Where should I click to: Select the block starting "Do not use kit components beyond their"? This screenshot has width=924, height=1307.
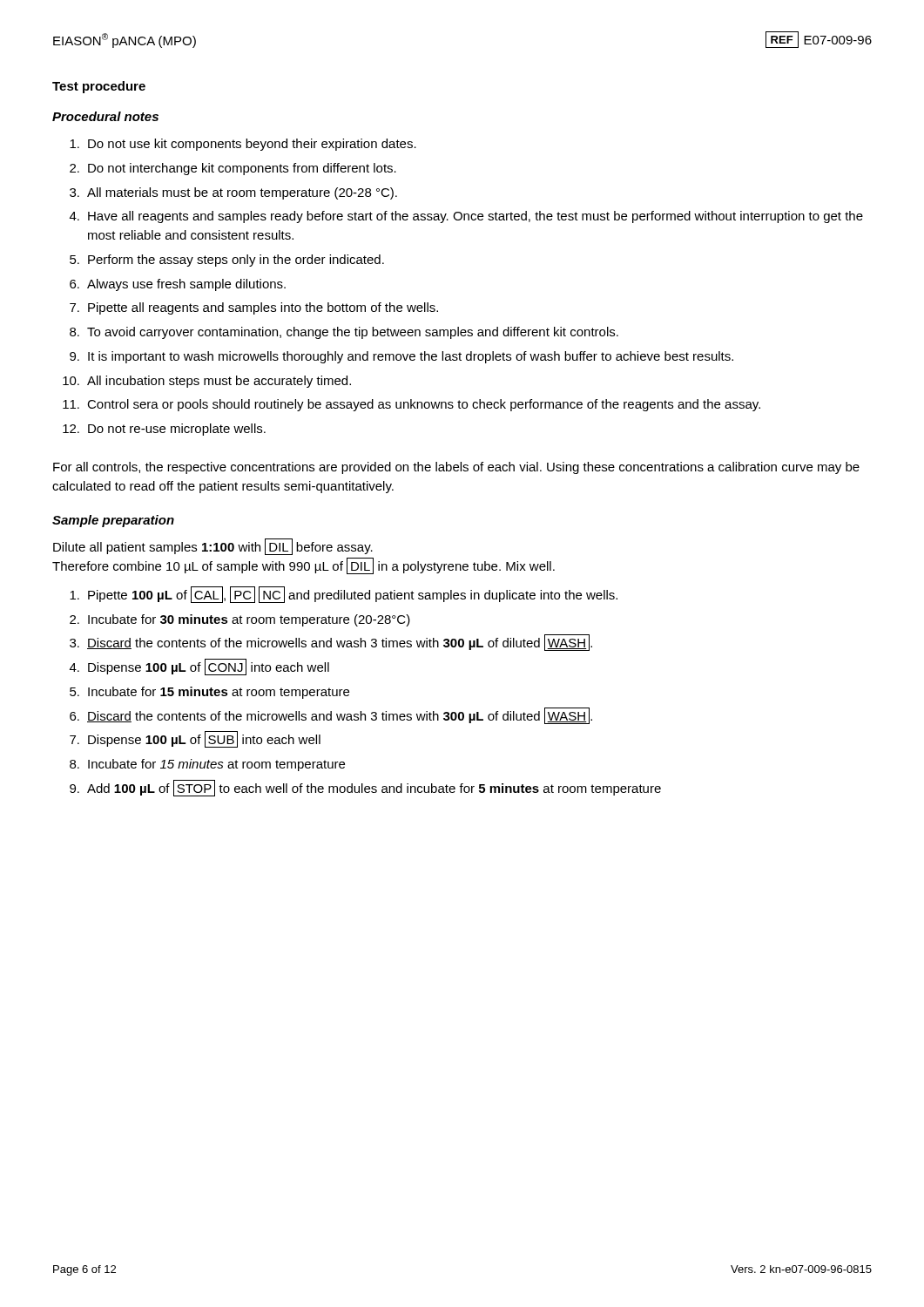pyautogui.click(x=243, y=145)
